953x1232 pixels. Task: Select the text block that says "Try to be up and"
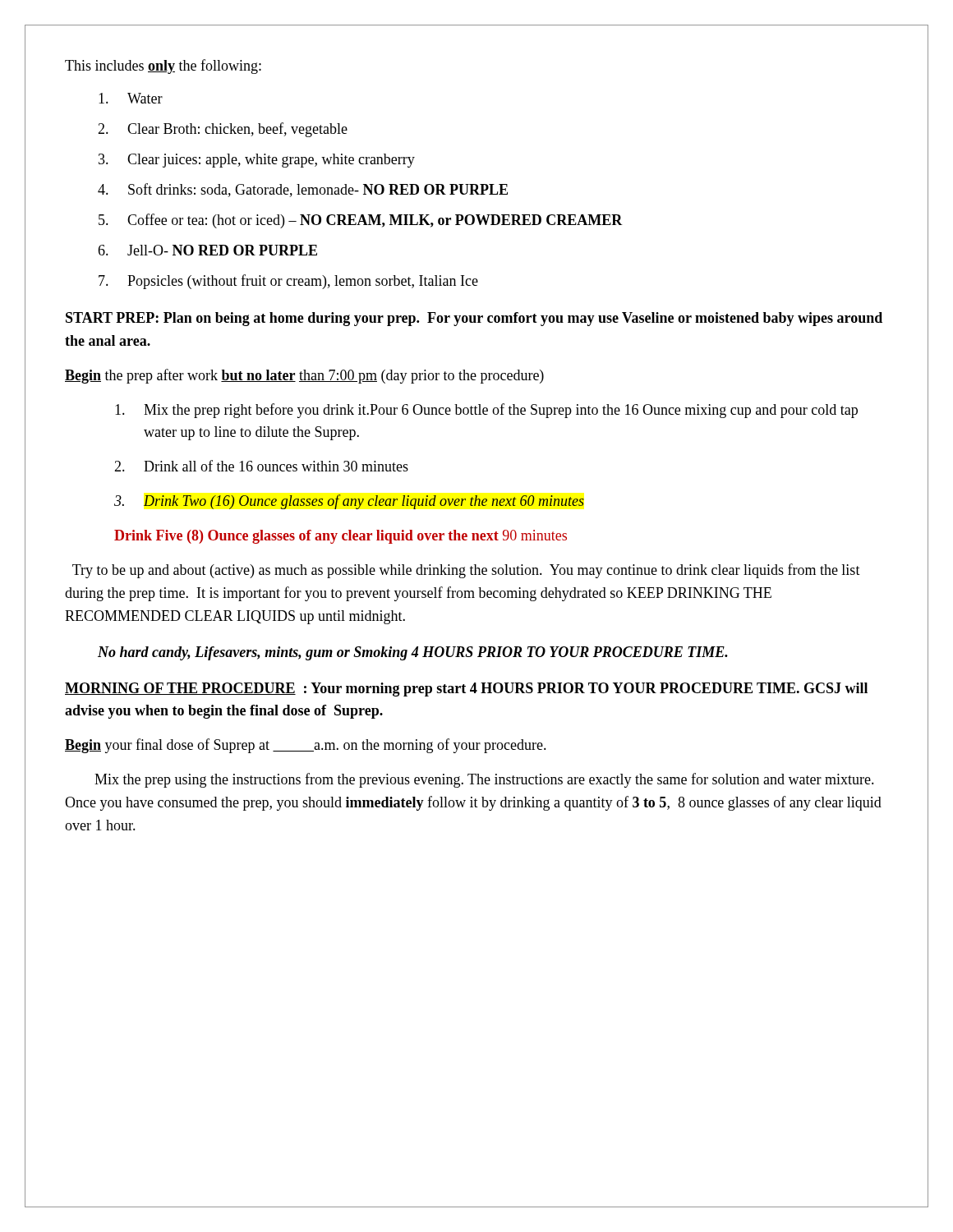(462, 593)
